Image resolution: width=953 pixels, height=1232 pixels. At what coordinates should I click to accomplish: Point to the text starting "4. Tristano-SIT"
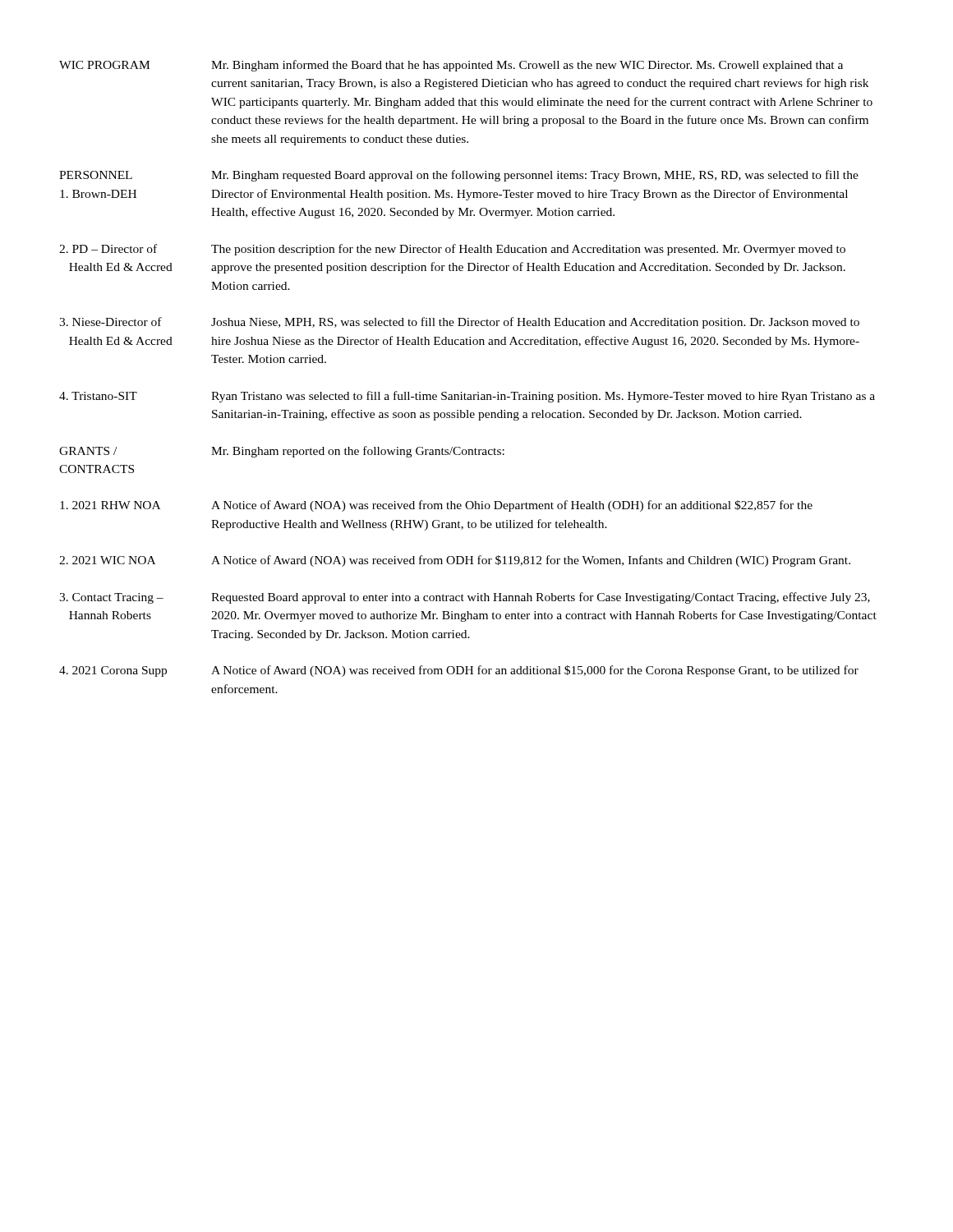98,395
